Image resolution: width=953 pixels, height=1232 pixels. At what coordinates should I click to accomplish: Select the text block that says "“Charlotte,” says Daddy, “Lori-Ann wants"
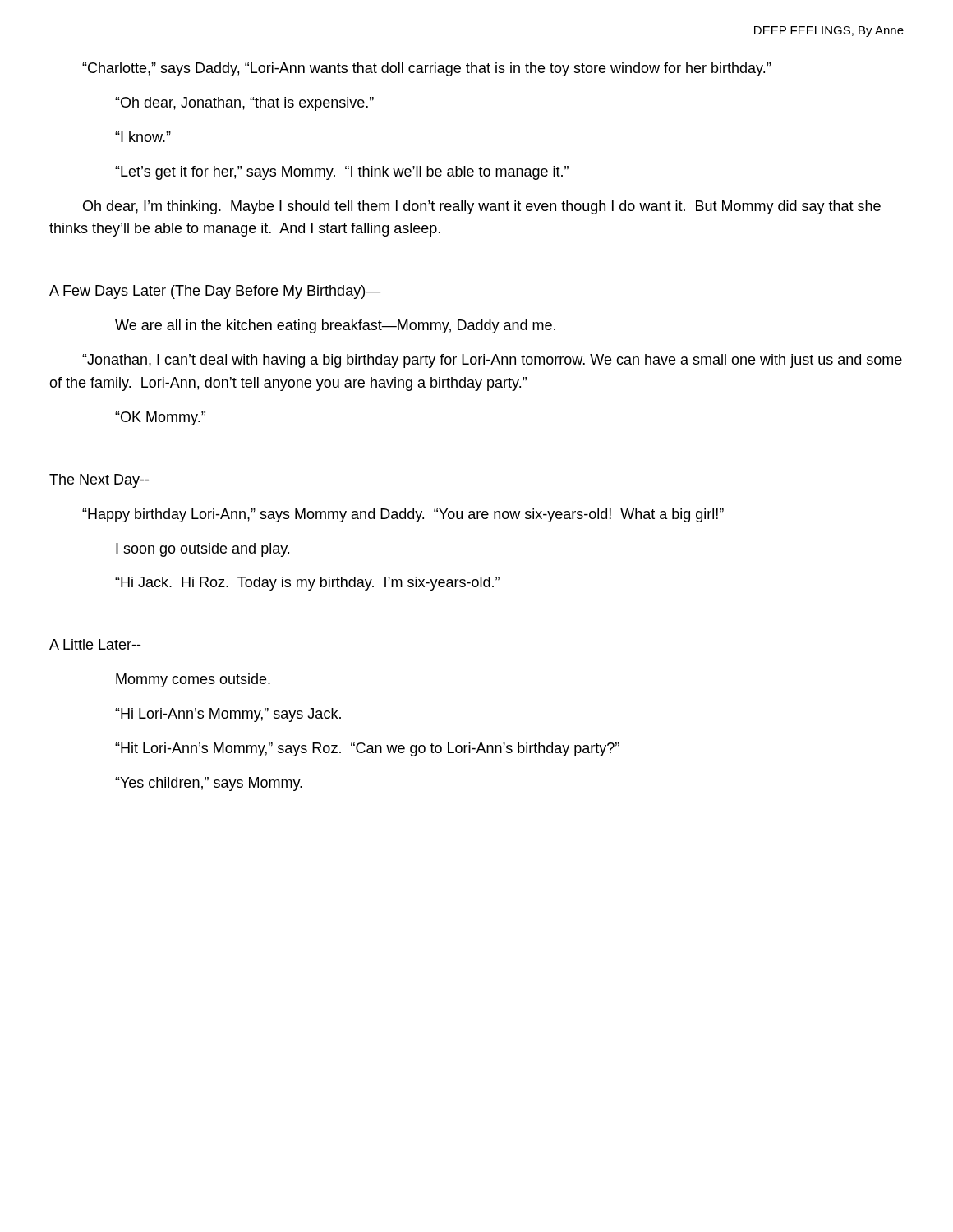pyautogui.click(x=410, y=68)
